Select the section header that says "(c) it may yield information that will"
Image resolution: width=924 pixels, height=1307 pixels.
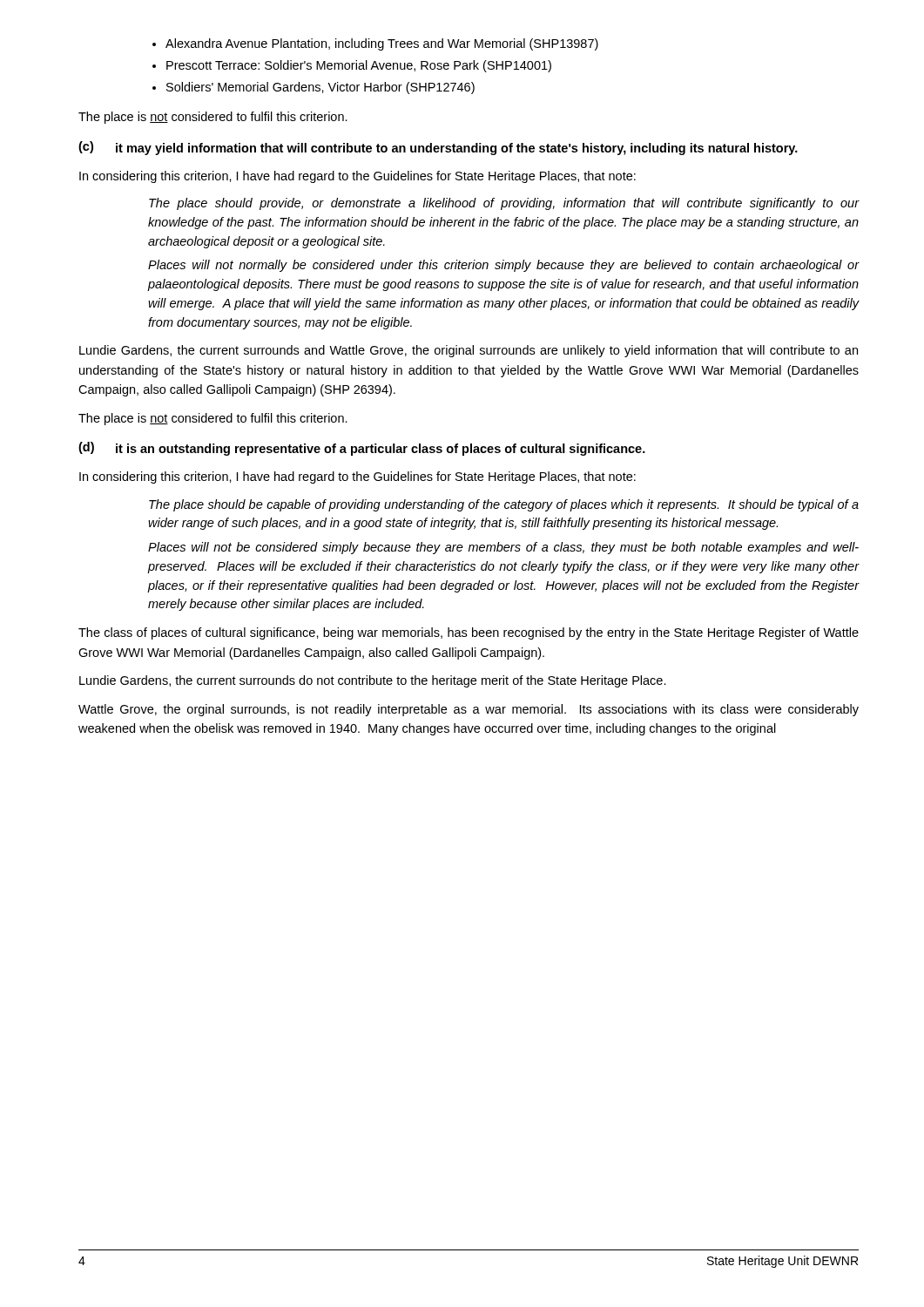pyautogui.click(x=438, y=148)
